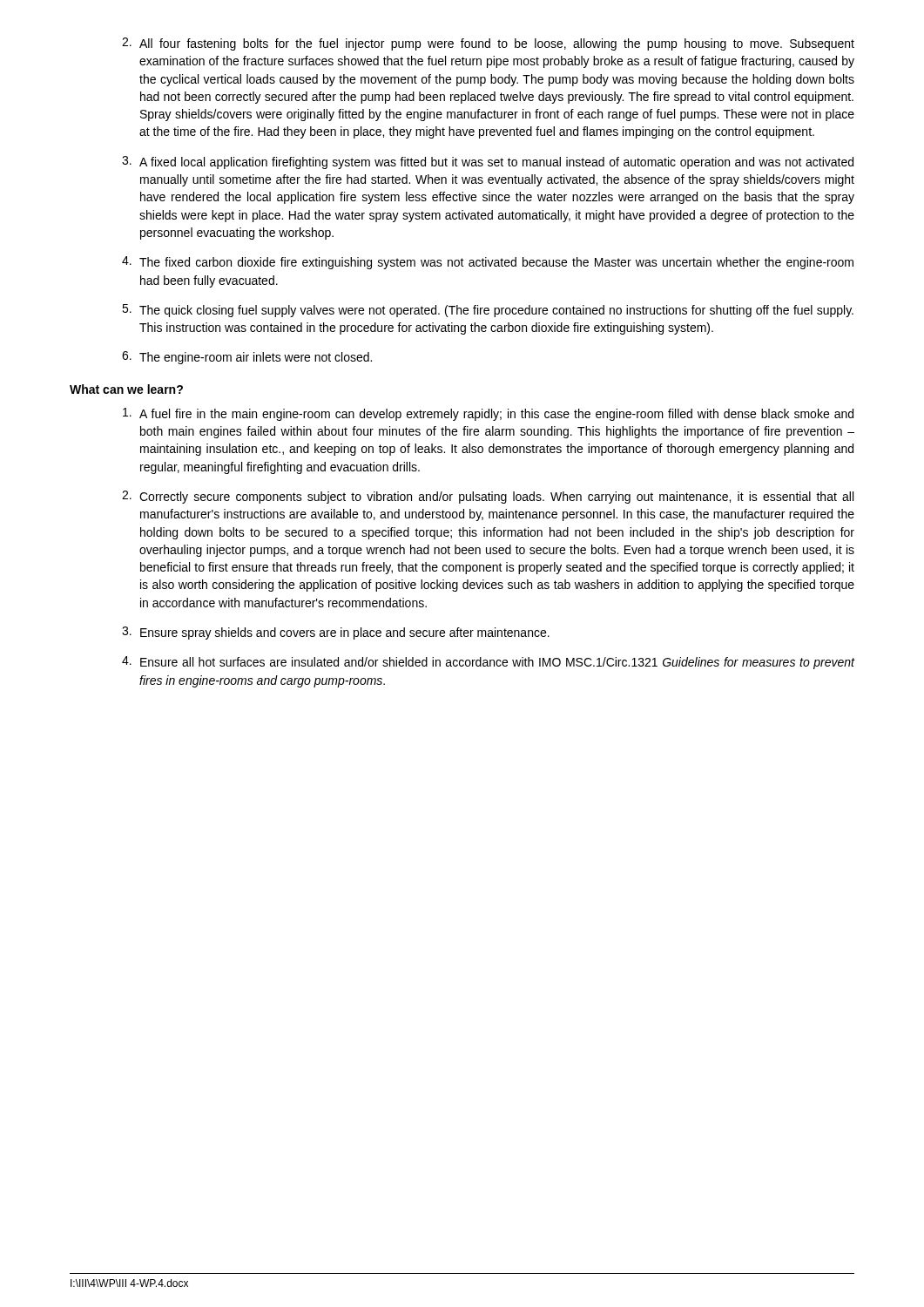Viewport: 924px width, 1307px height.
Task: Point to the text block starting "5. The quick closing fuel supply valves"
Action: 462,319
